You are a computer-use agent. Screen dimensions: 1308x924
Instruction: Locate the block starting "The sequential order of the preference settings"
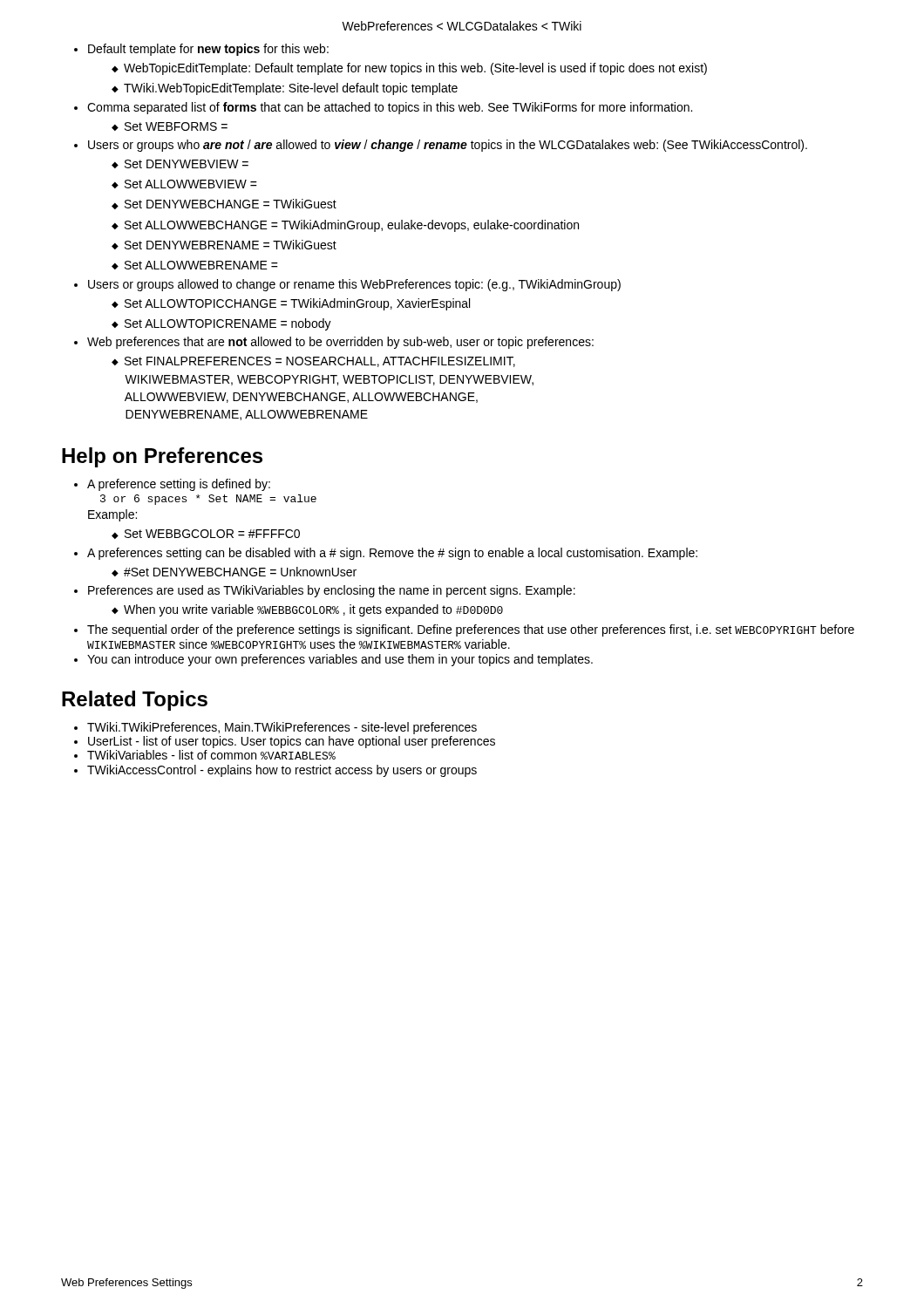(475, 637)
